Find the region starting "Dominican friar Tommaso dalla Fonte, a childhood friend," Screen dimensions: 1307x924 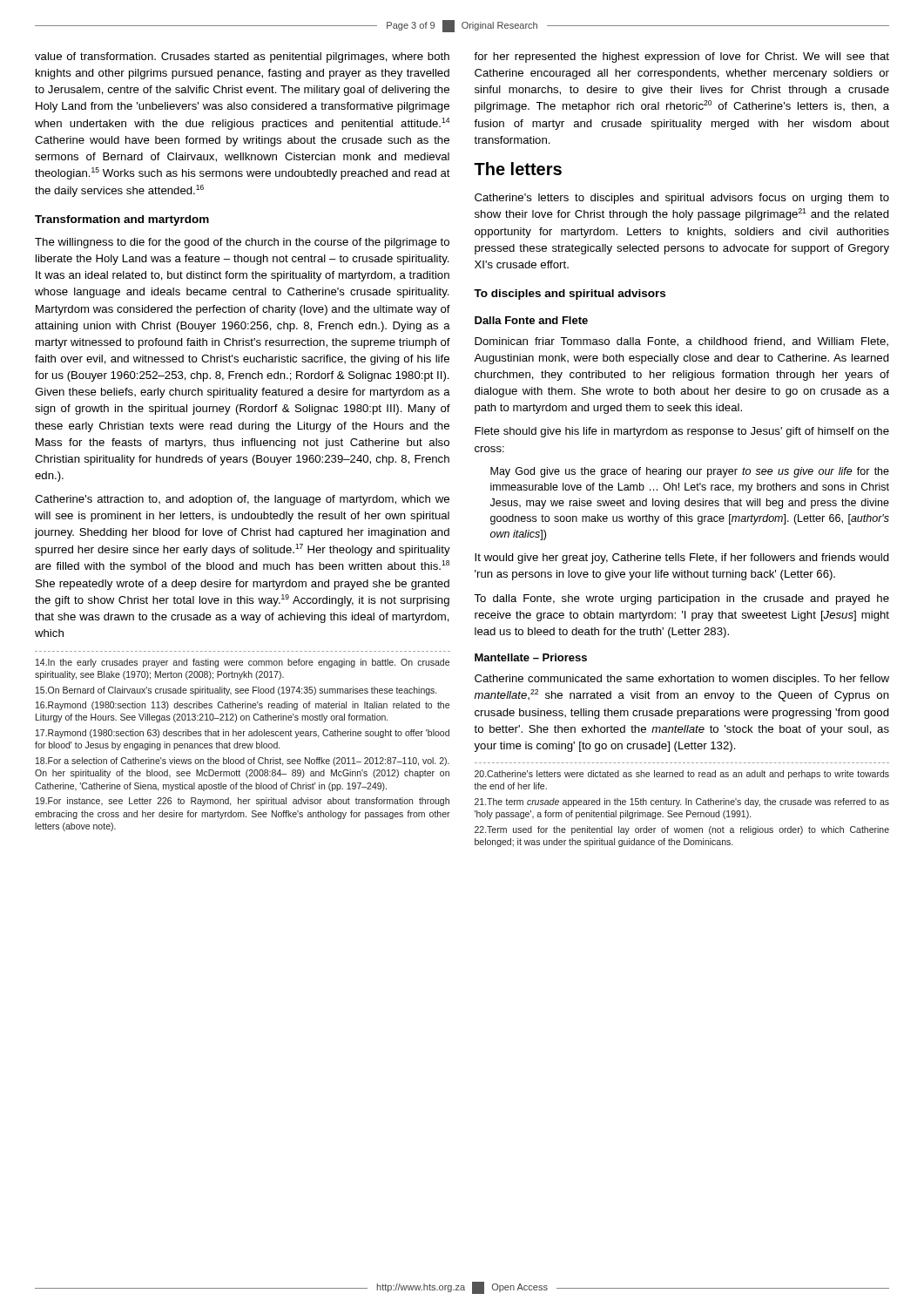point(682,374)
